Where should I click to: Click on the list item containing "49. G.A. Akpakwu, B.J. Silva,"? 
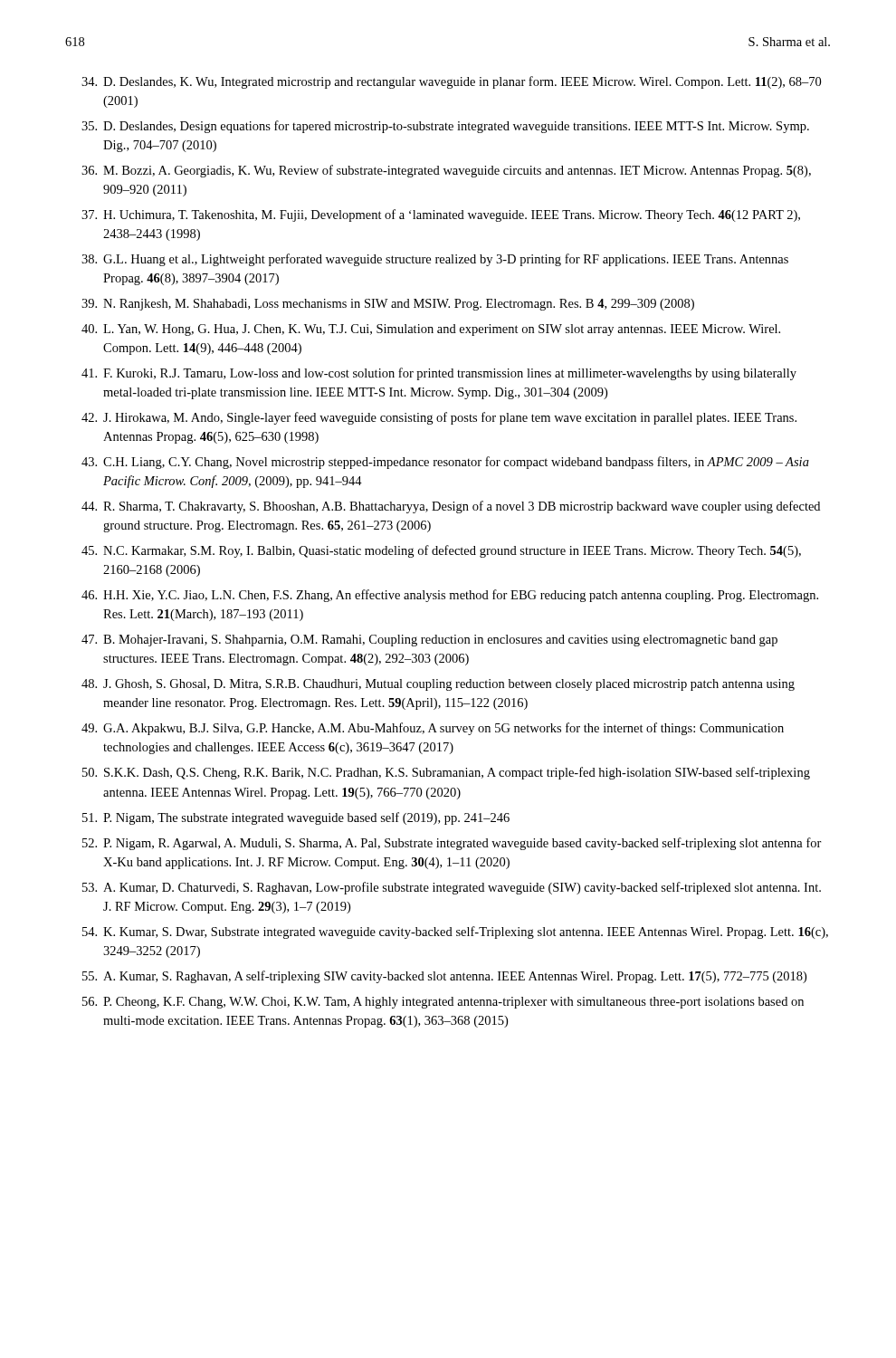(448, 738)
